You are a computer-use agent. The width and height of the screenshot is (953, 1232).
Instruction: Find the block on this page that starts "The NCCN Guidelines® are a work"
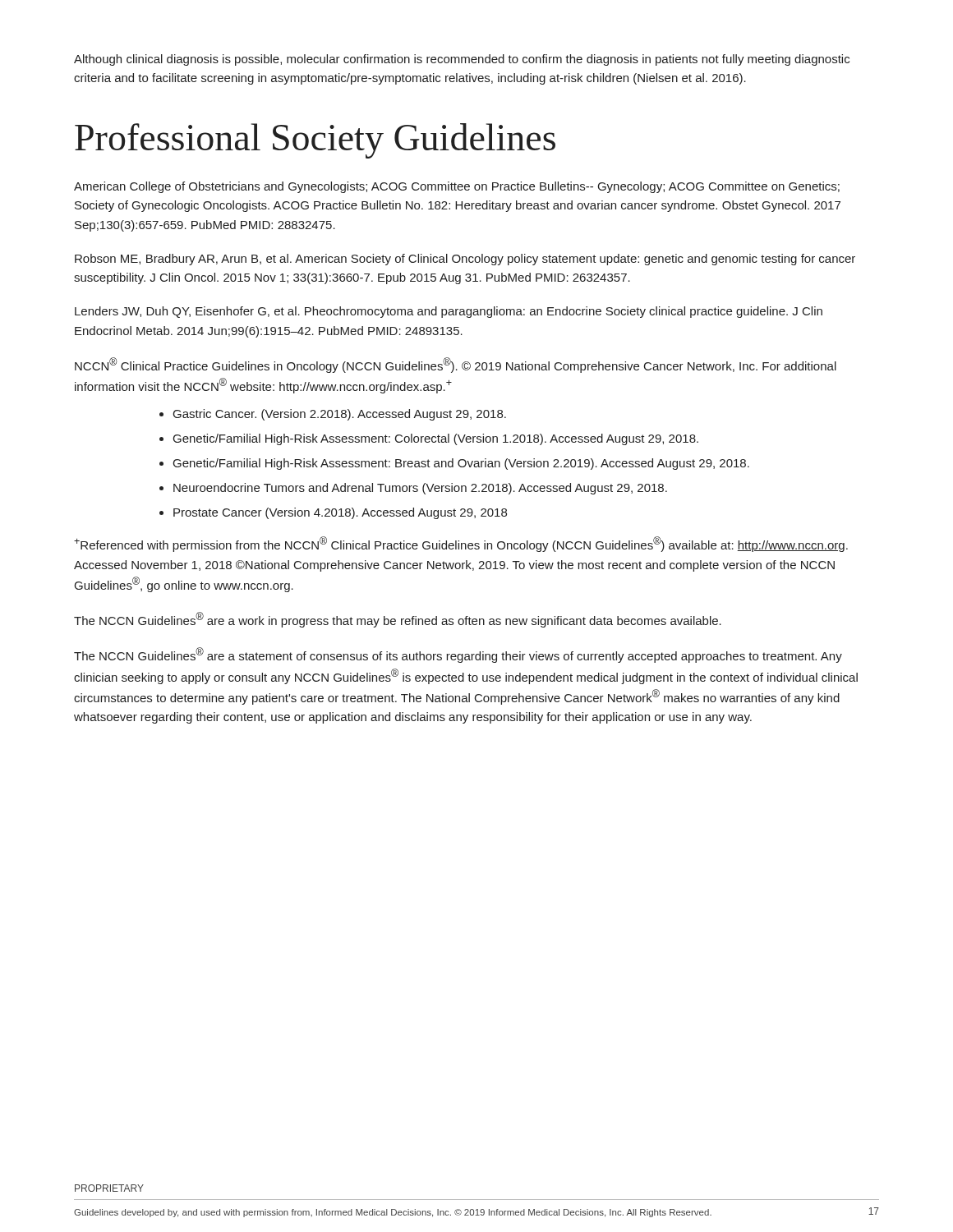tap(398, 619)
